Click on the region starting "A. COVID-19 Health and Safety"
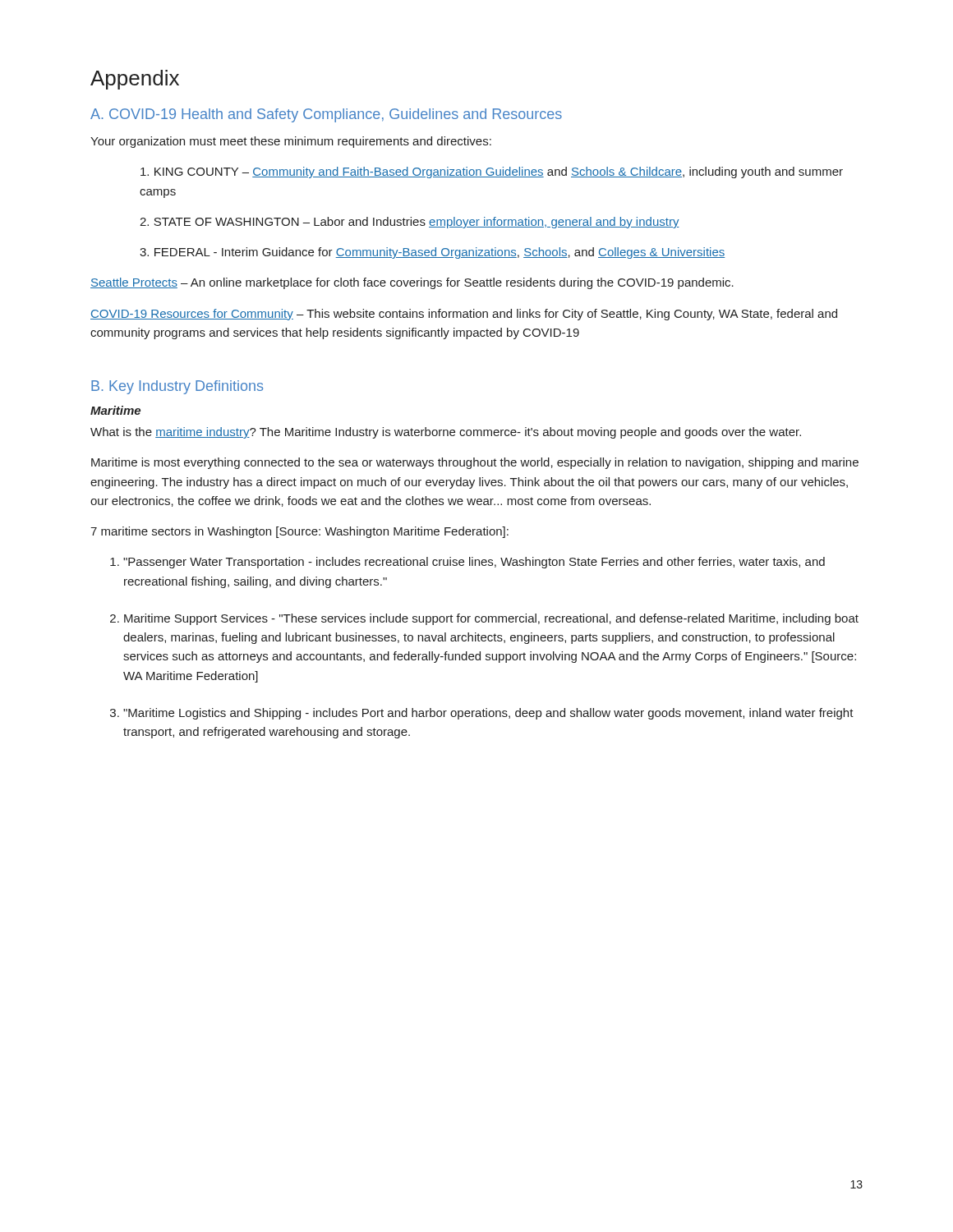Viewport: 953px width, 1232px height. (476, 115)
